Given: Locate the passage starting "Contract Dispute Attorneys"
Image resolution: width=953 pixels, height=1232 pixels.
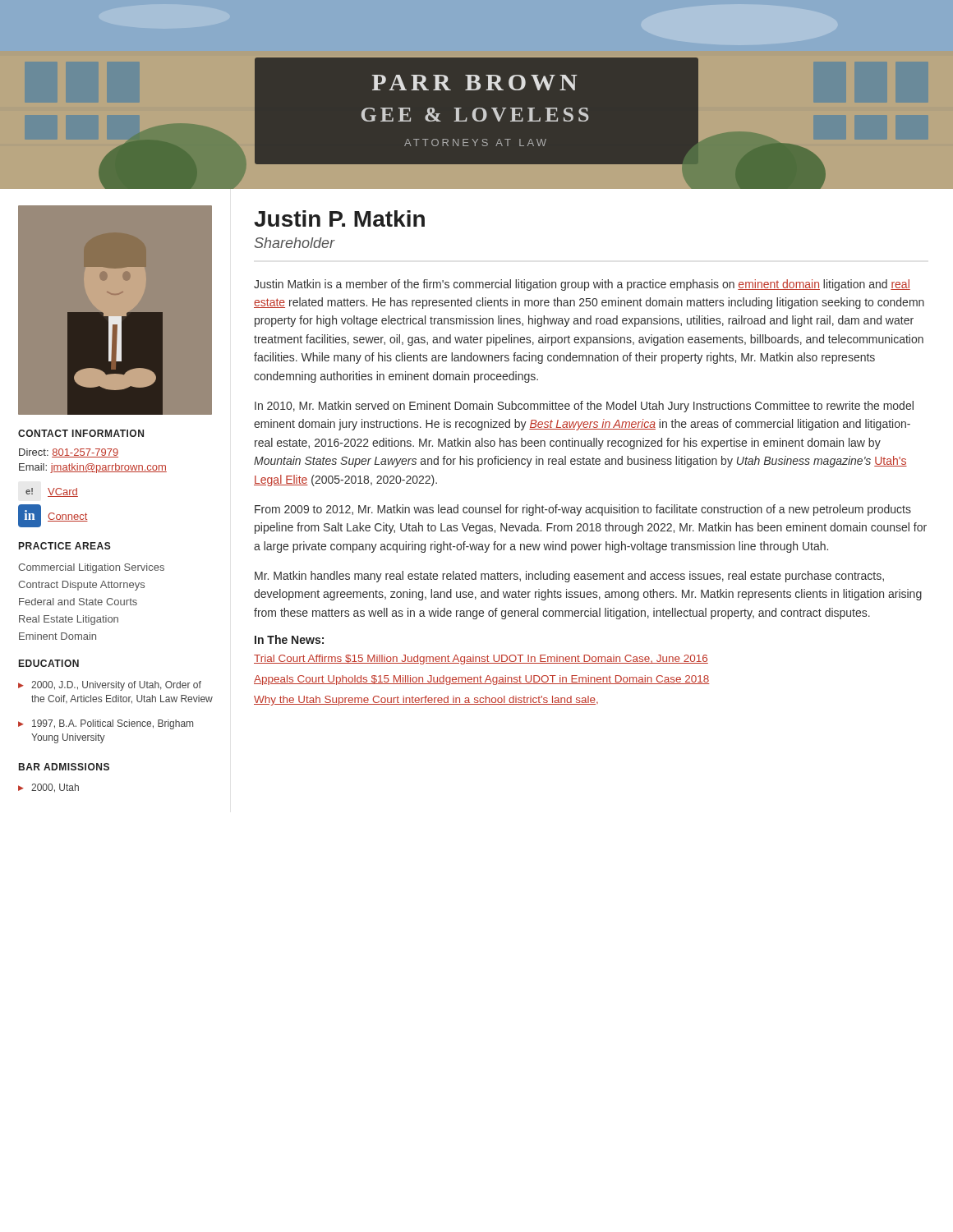Looking at the screenshot, I should (82, 584).
